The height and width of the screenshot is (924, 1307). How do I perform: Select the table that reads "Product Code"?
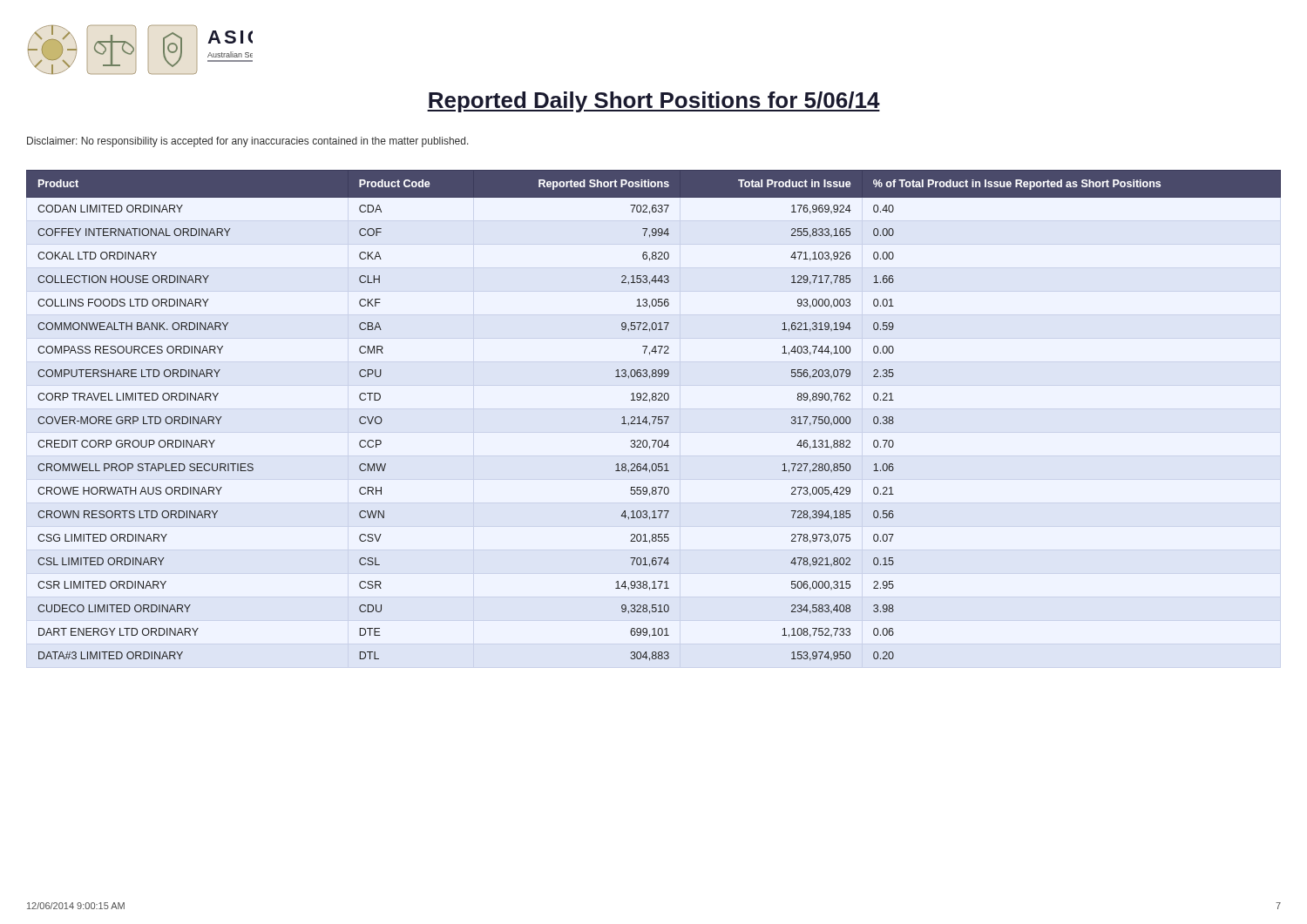[654, 419]
